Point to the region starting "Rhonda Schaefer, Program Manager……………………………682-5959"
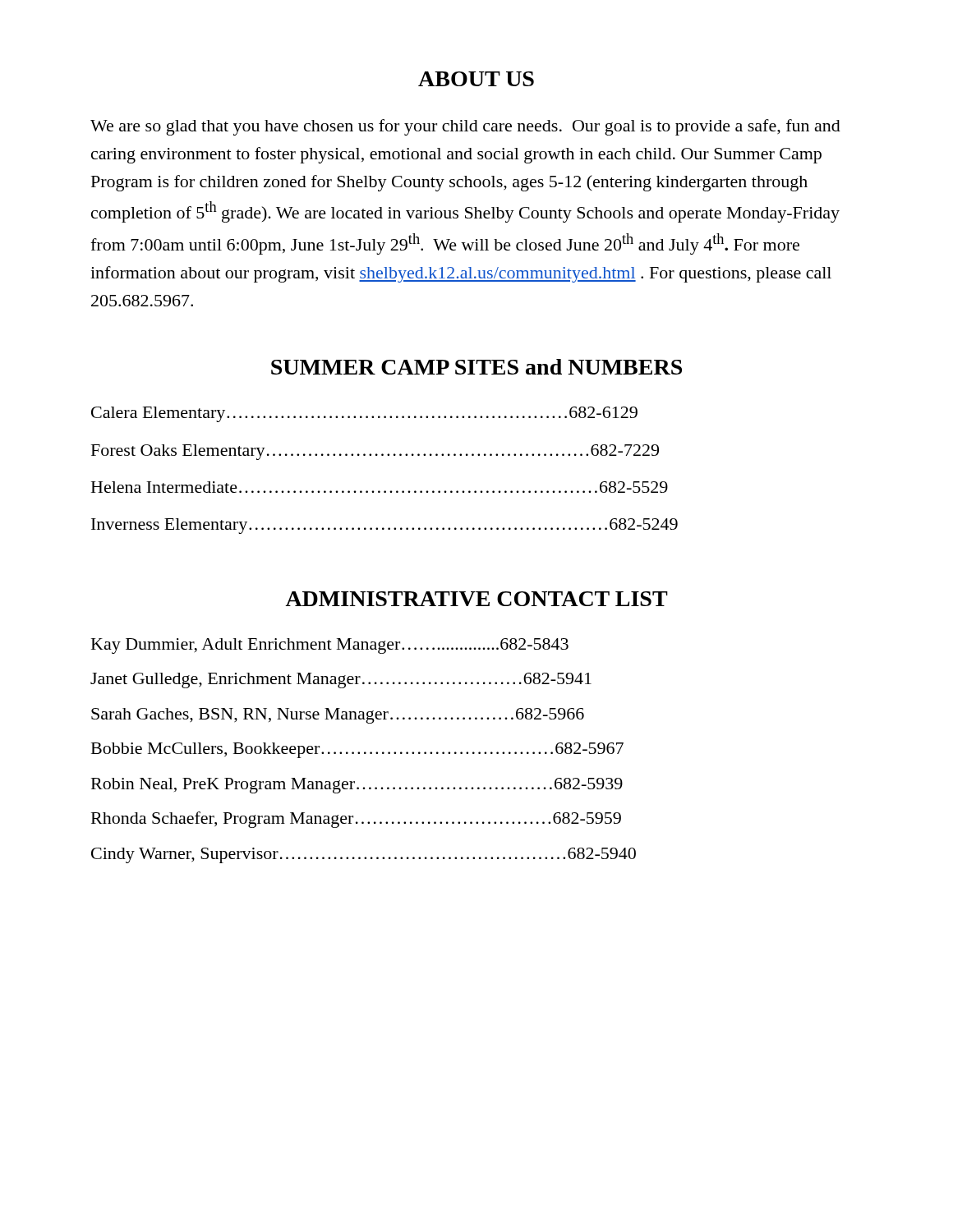Viewport: 953px width, 1232px height. (356, 818)
